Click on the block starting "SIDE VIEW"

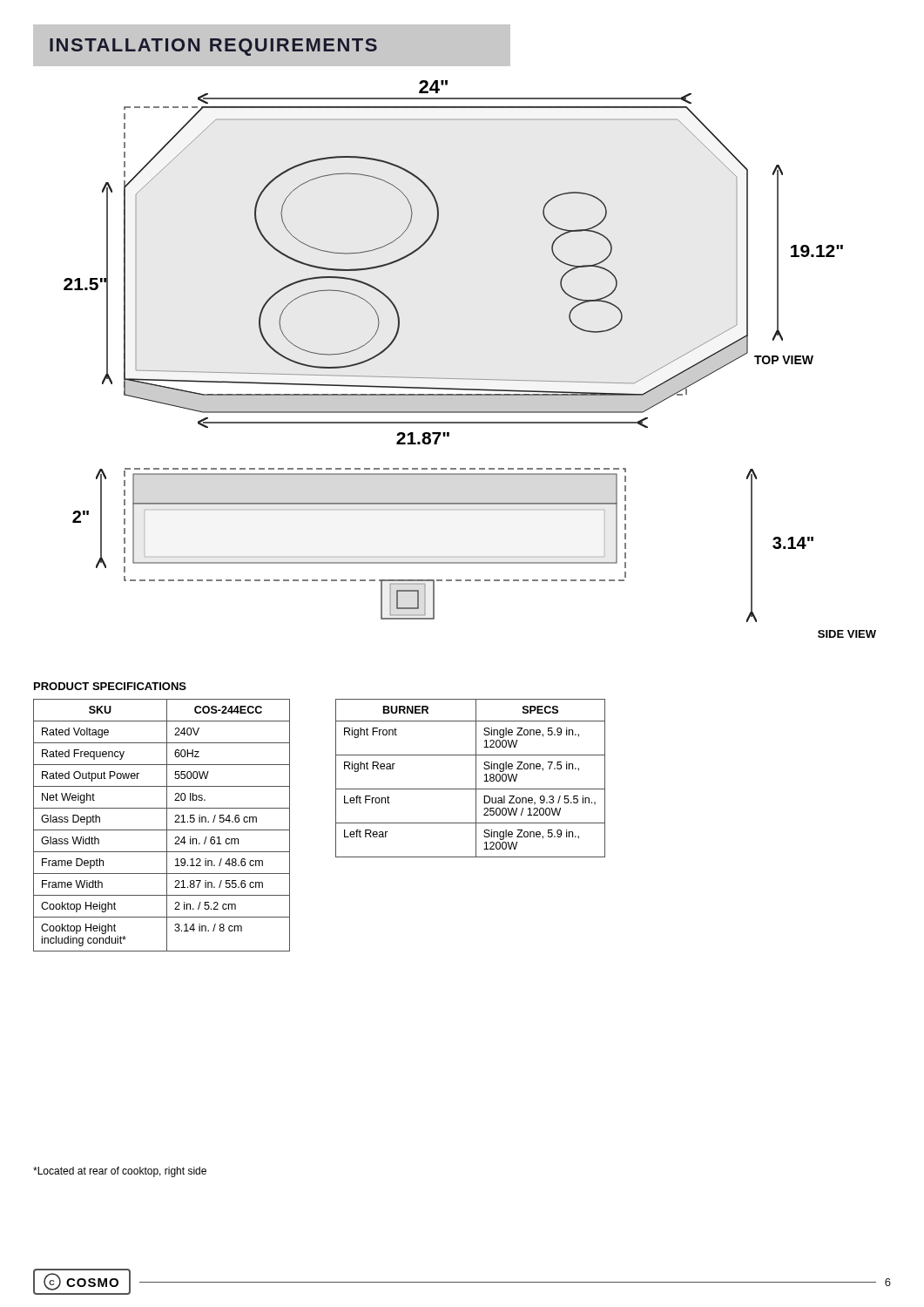click(x=847, y=634)
